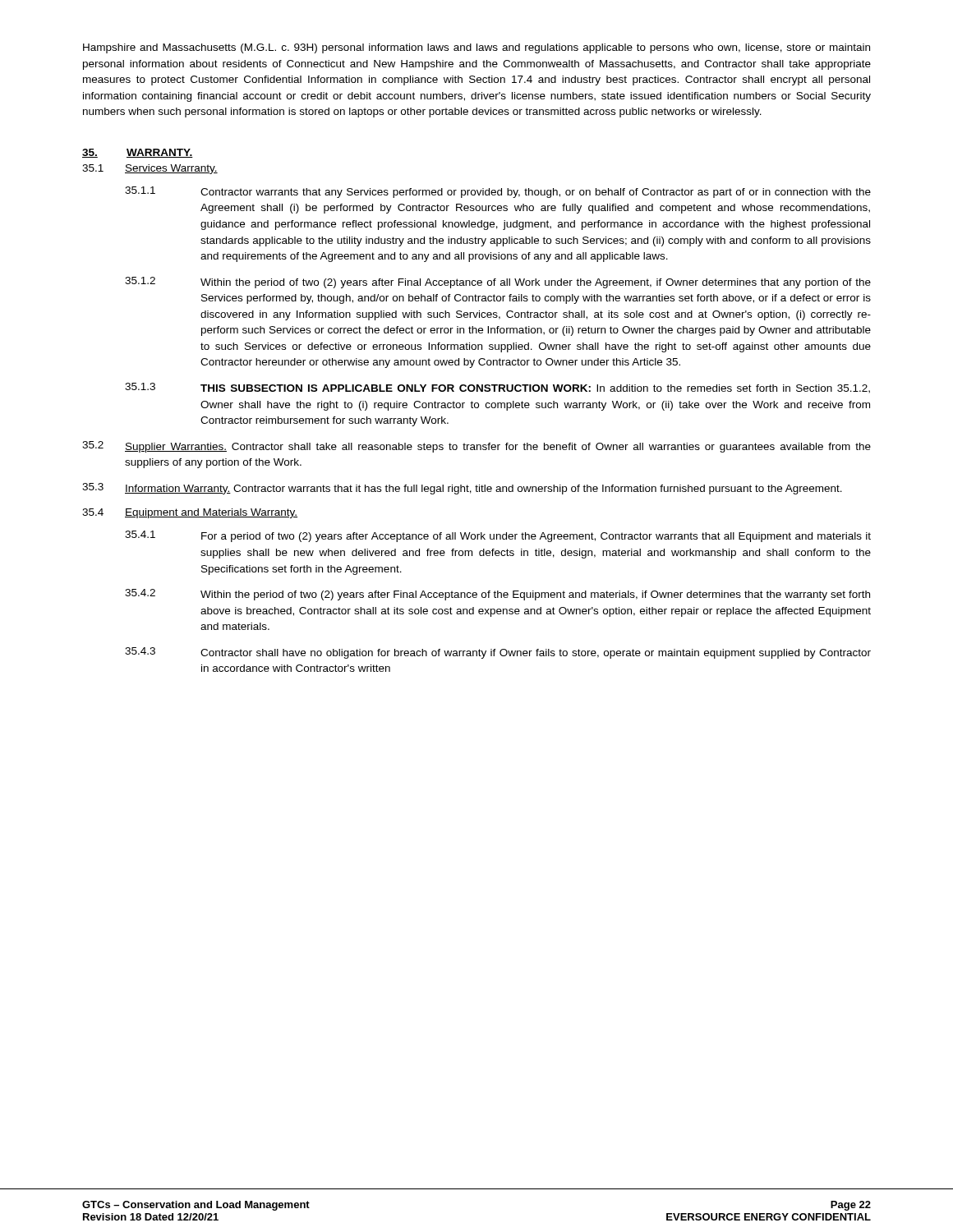Screen dimensions: 1232x953
Task: Point to the block beginning "4.2 Within the period of two (2)"
Action: [498, 611]
